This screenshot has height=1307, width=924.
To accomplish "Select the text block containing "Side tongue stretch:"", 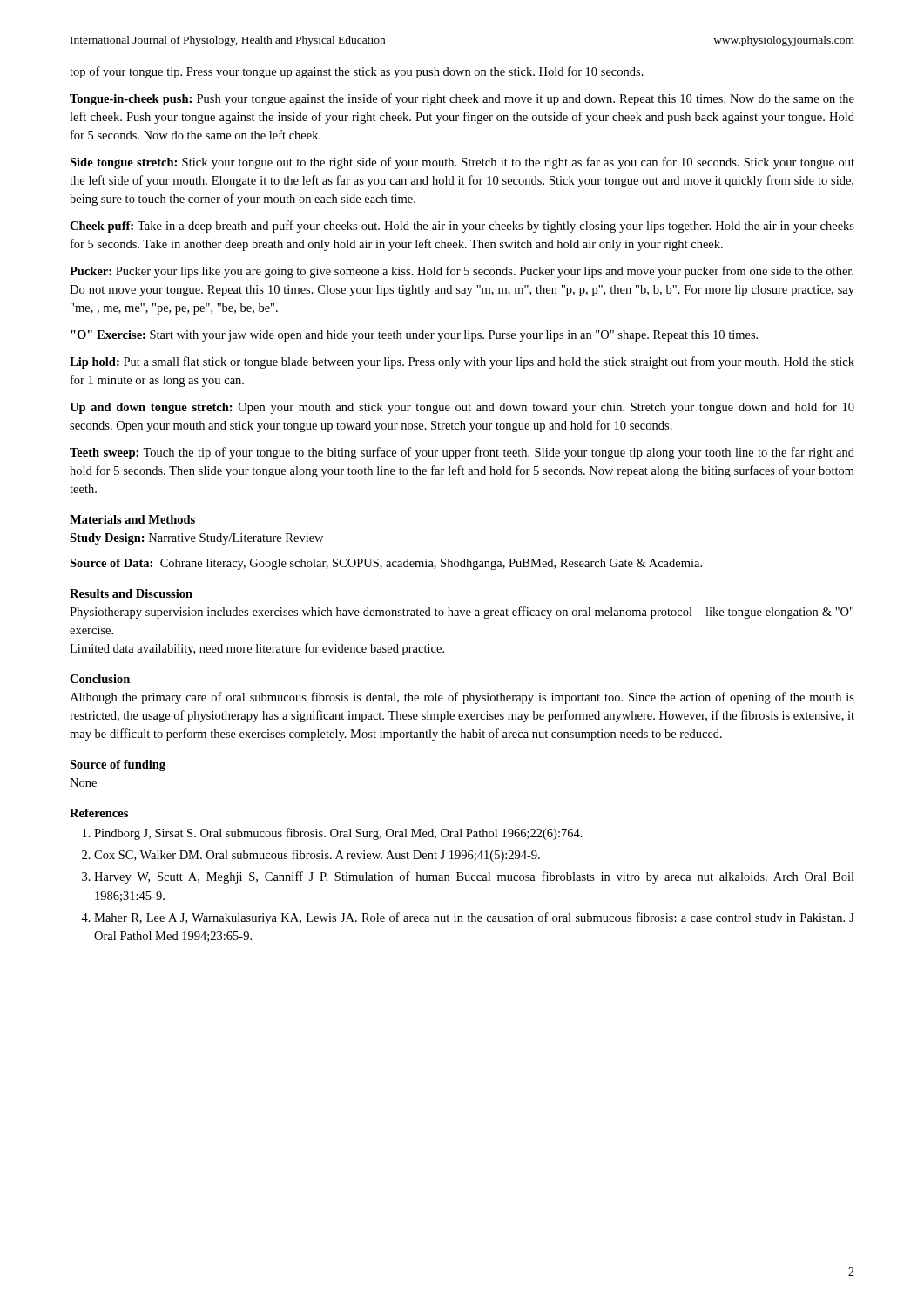I will [462, 180].
